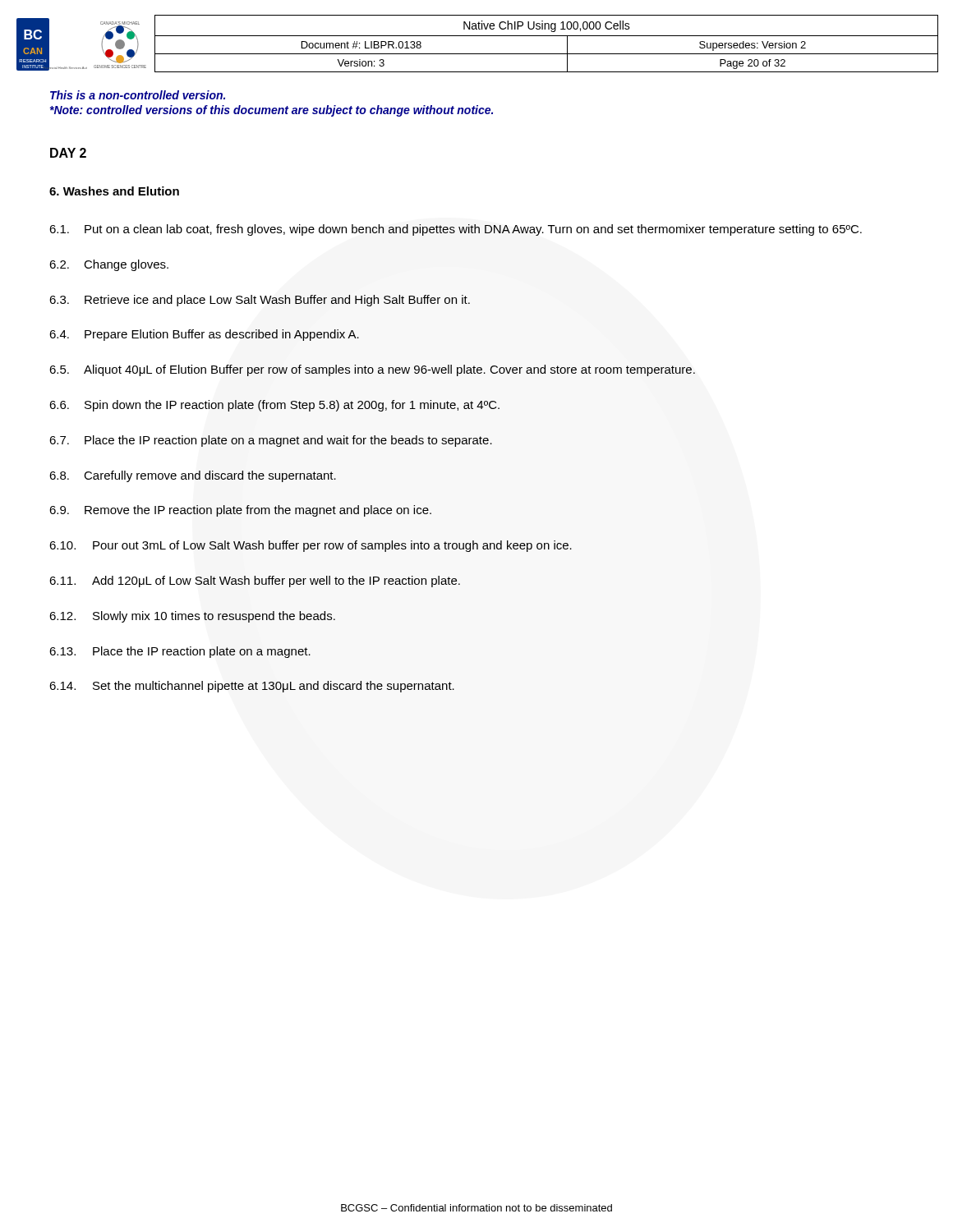Locate the block of text that opens with "6.9.Remove the IP reaction"
953x1232 pixels.
pyautogui.click(x=241, y=511)
